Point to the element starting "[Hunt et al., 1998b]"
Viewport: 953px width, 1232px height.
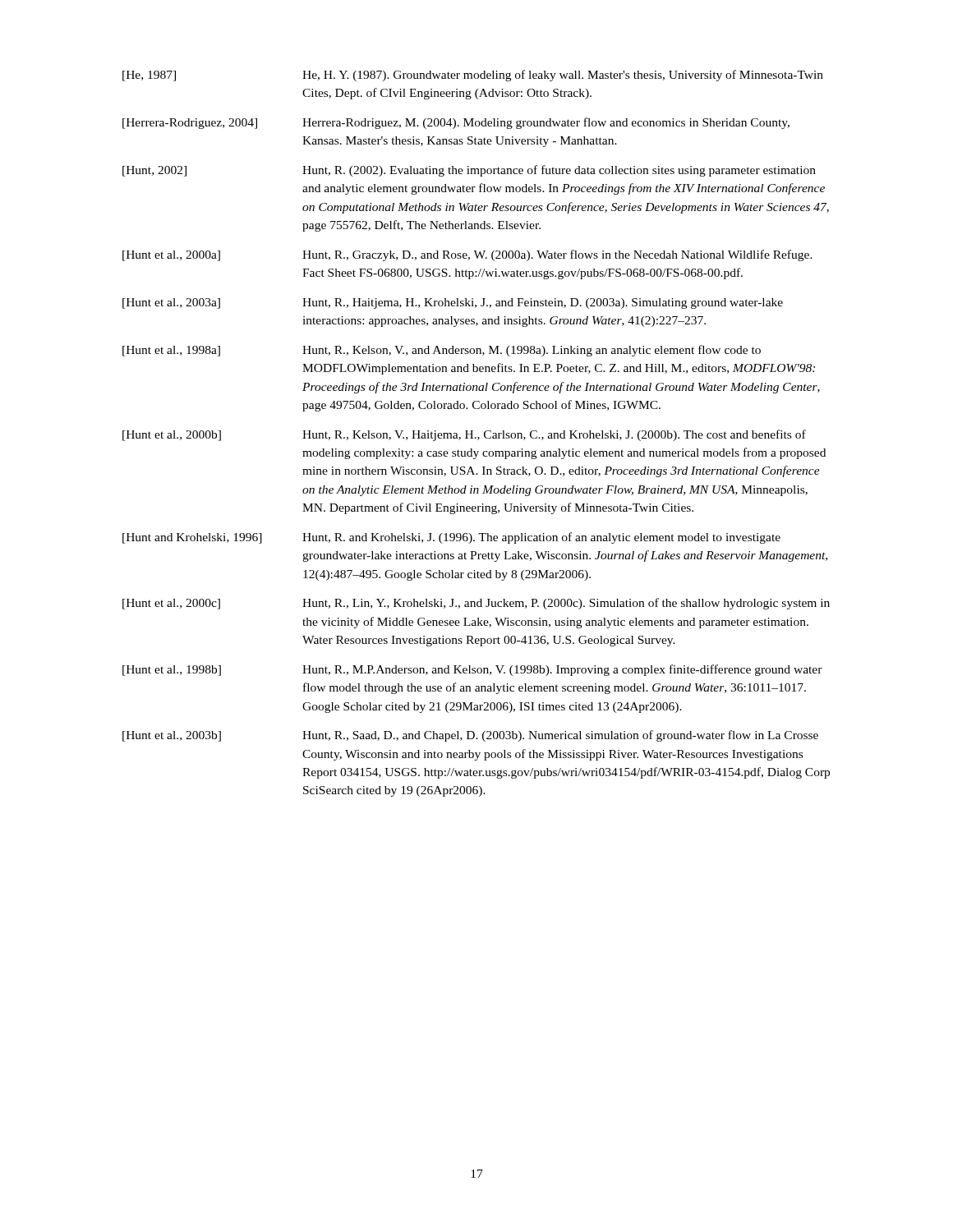(476, 688)
